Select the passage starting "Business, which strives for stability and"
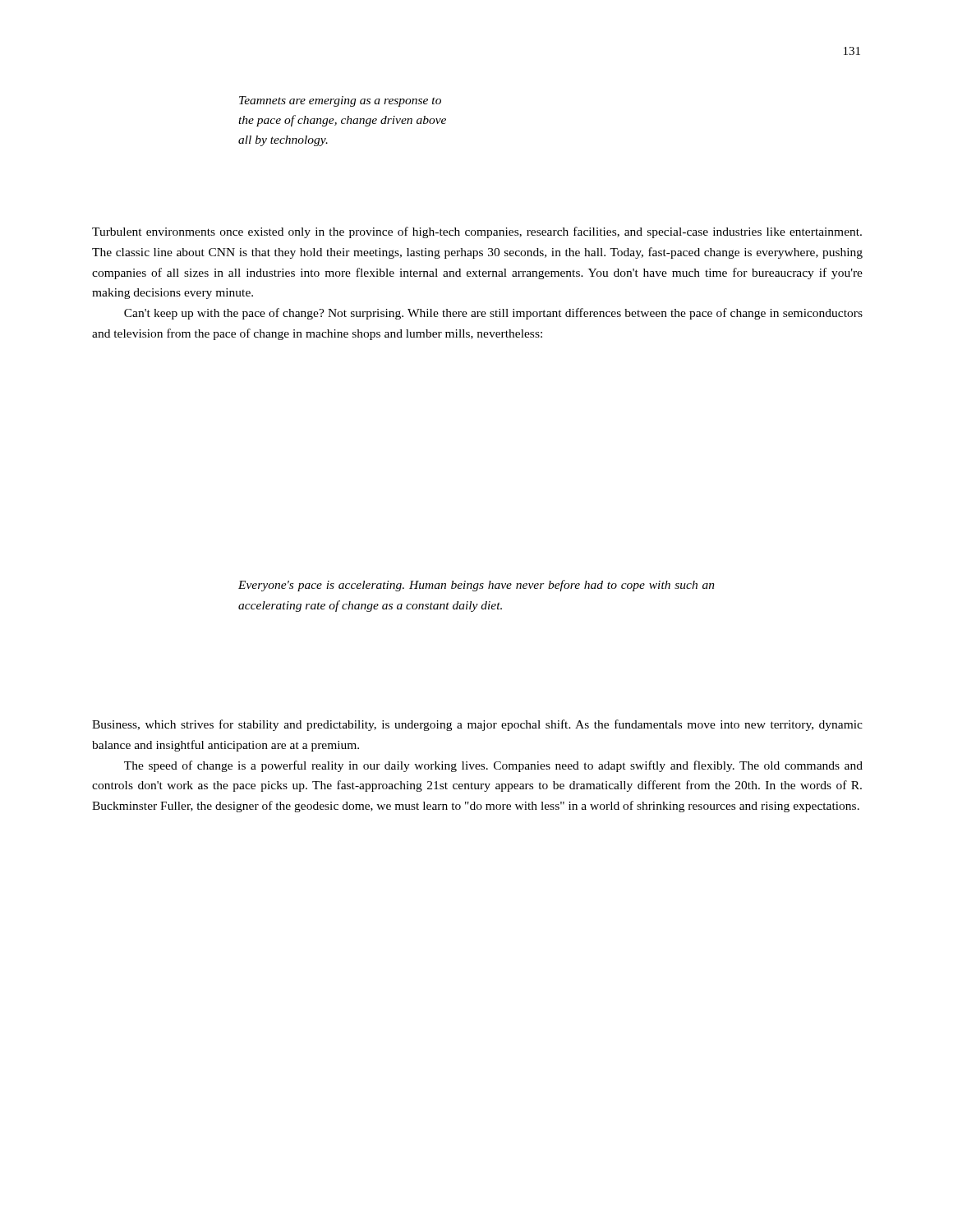The height and width of the screenshot is (1232, 953). (x=477, y=766)
